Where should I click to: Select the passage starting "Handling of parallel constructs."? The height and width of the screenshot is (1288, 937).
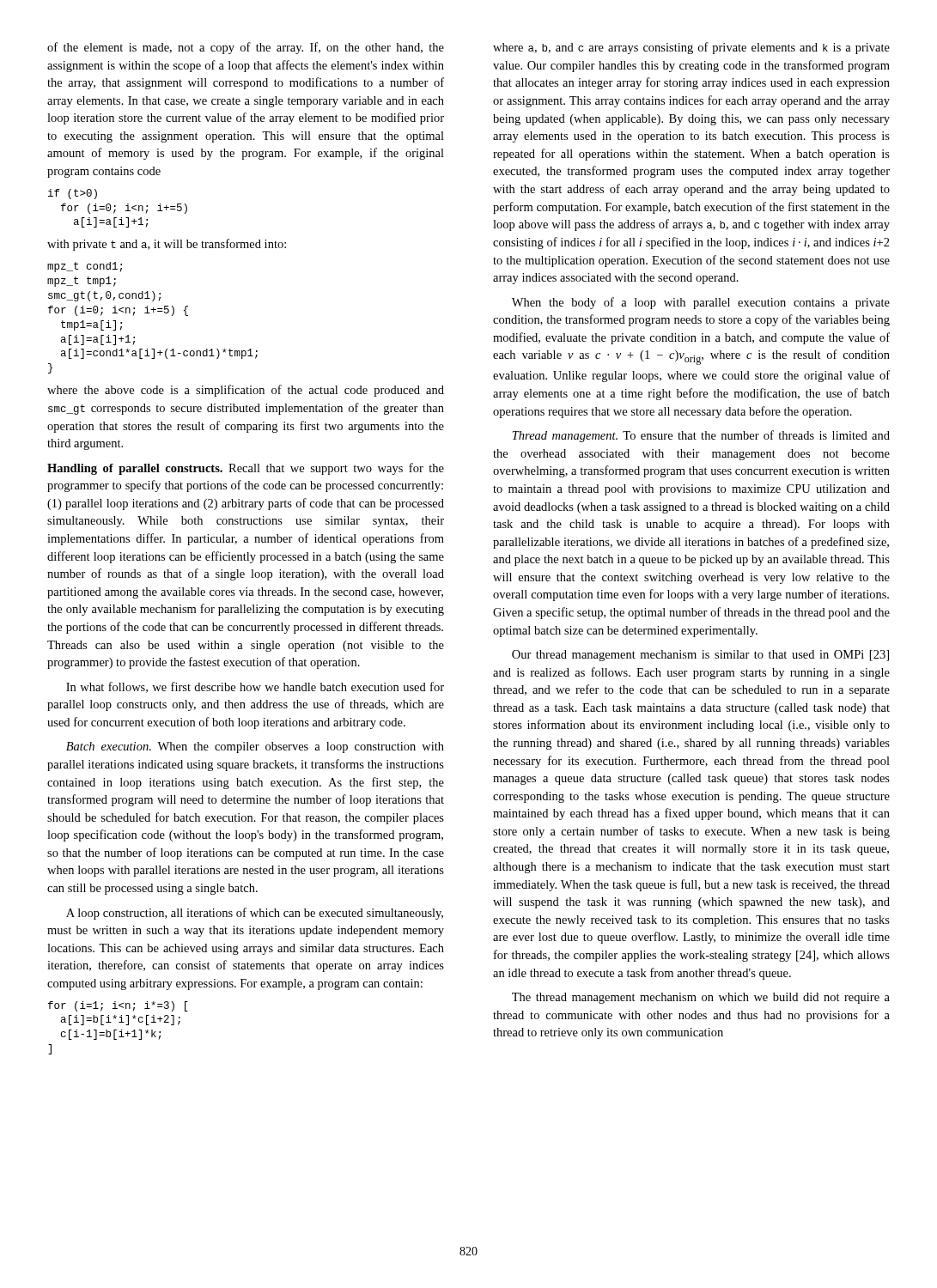(x=246, y=565)
